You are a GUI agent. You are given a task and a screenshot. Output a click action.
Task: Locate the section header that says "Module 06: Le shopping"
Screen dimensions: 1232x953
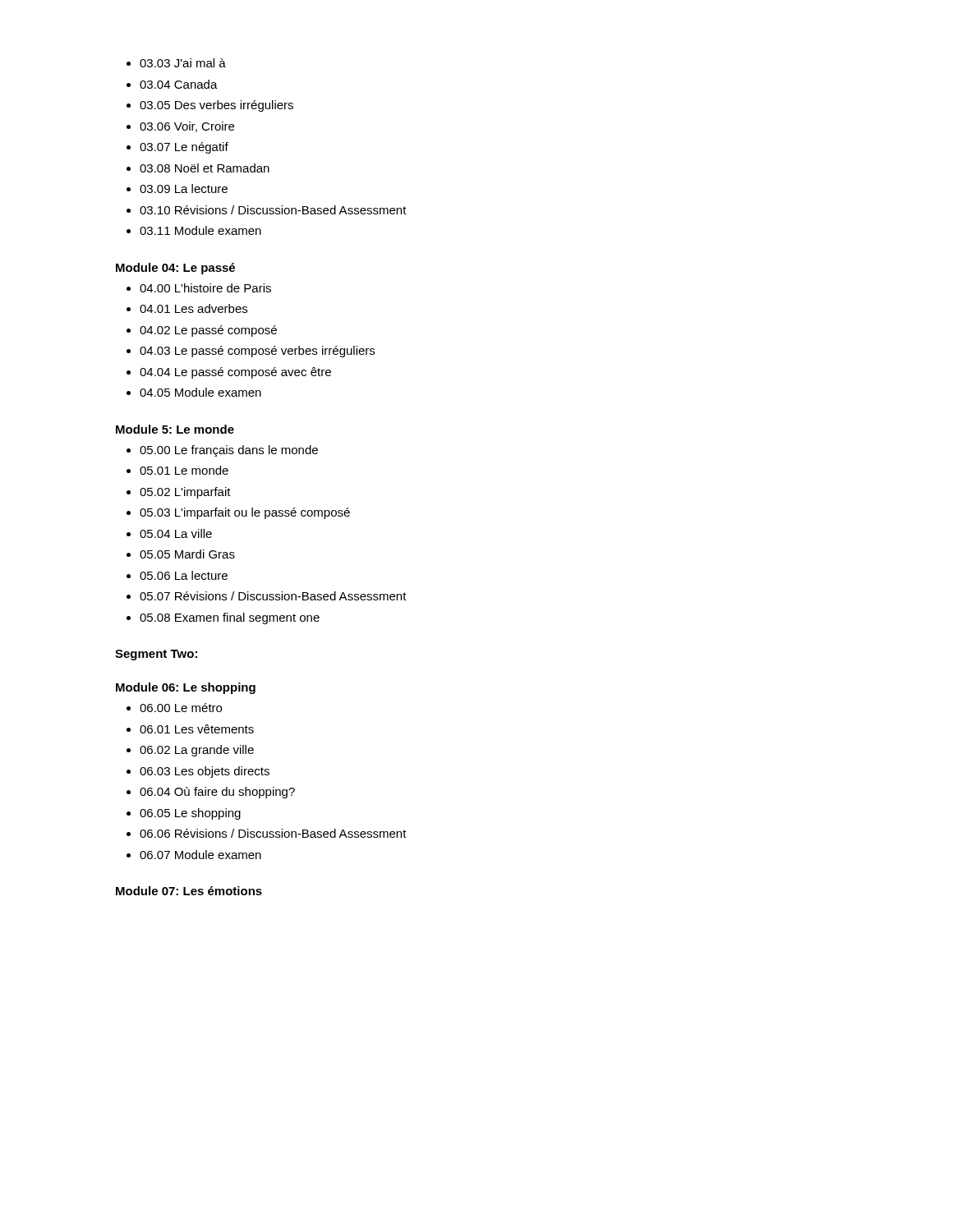(186, 687)
